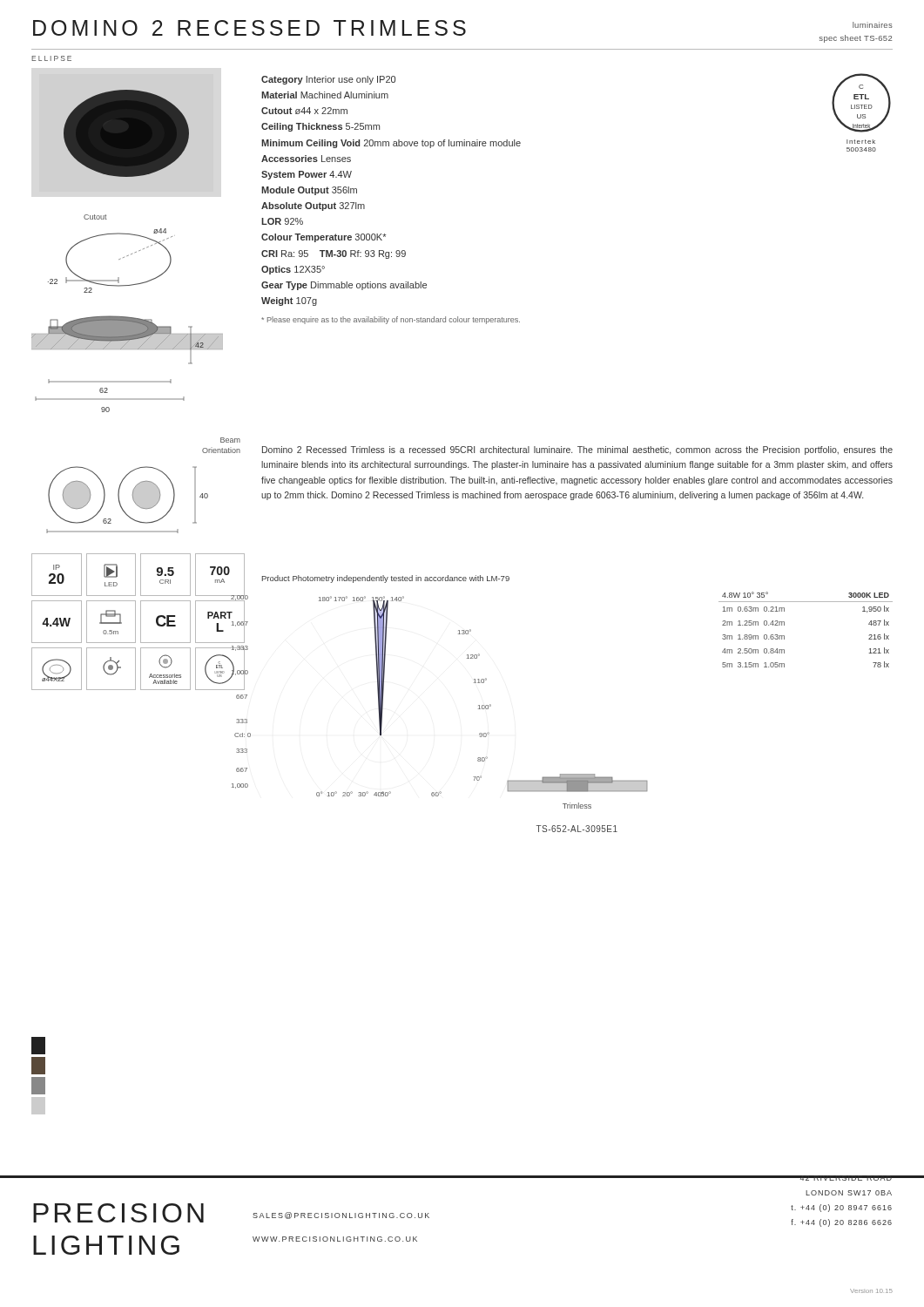Locate the text starting "Category Interior use only IP20 Material Machined Aluminium"
Image resolution: width=924 pixels, height=1307 pixels.
coord(328,80)
